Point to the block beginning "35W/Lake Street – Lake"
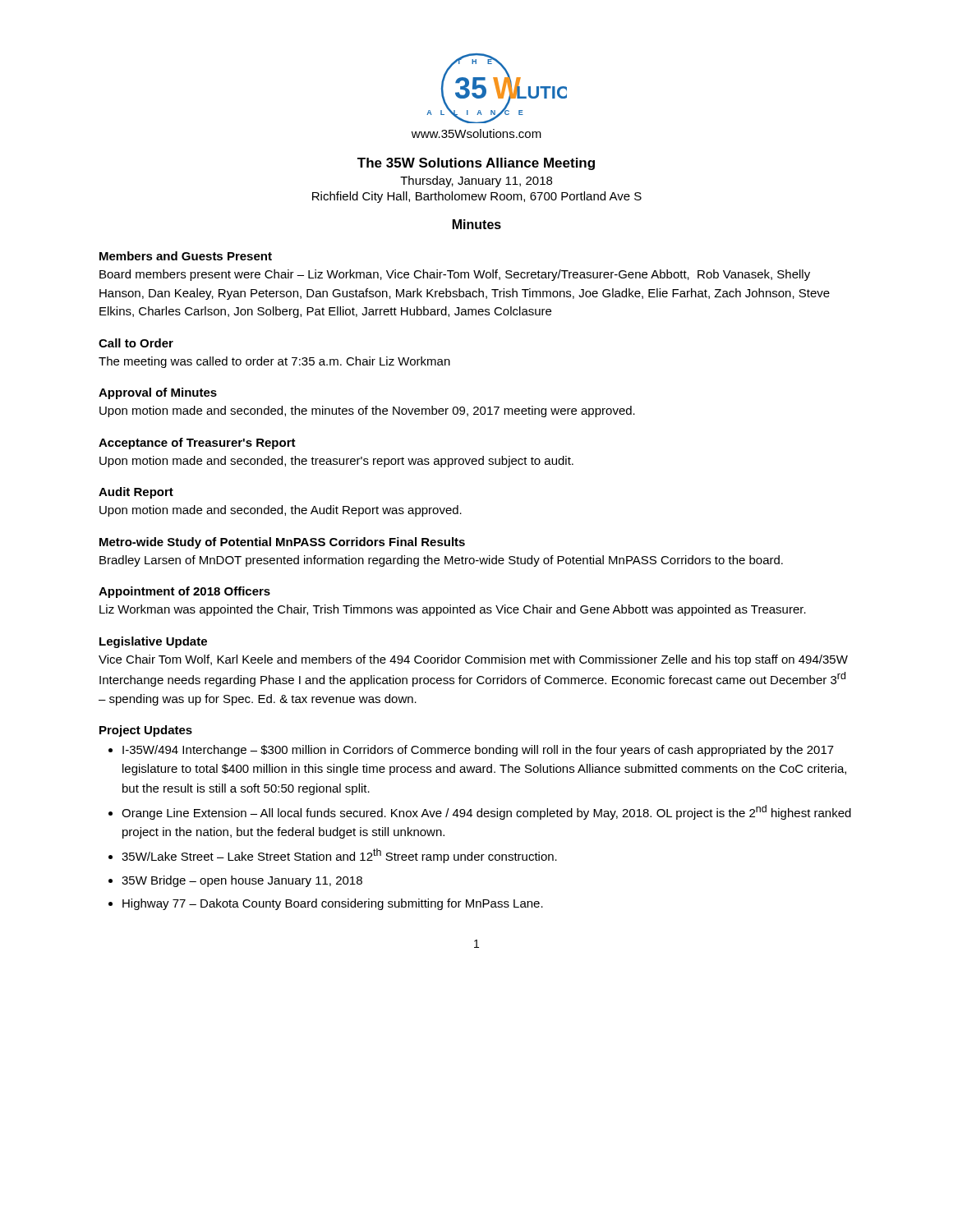This screenshot has width=953, height=1232. [x=340, y=855]
